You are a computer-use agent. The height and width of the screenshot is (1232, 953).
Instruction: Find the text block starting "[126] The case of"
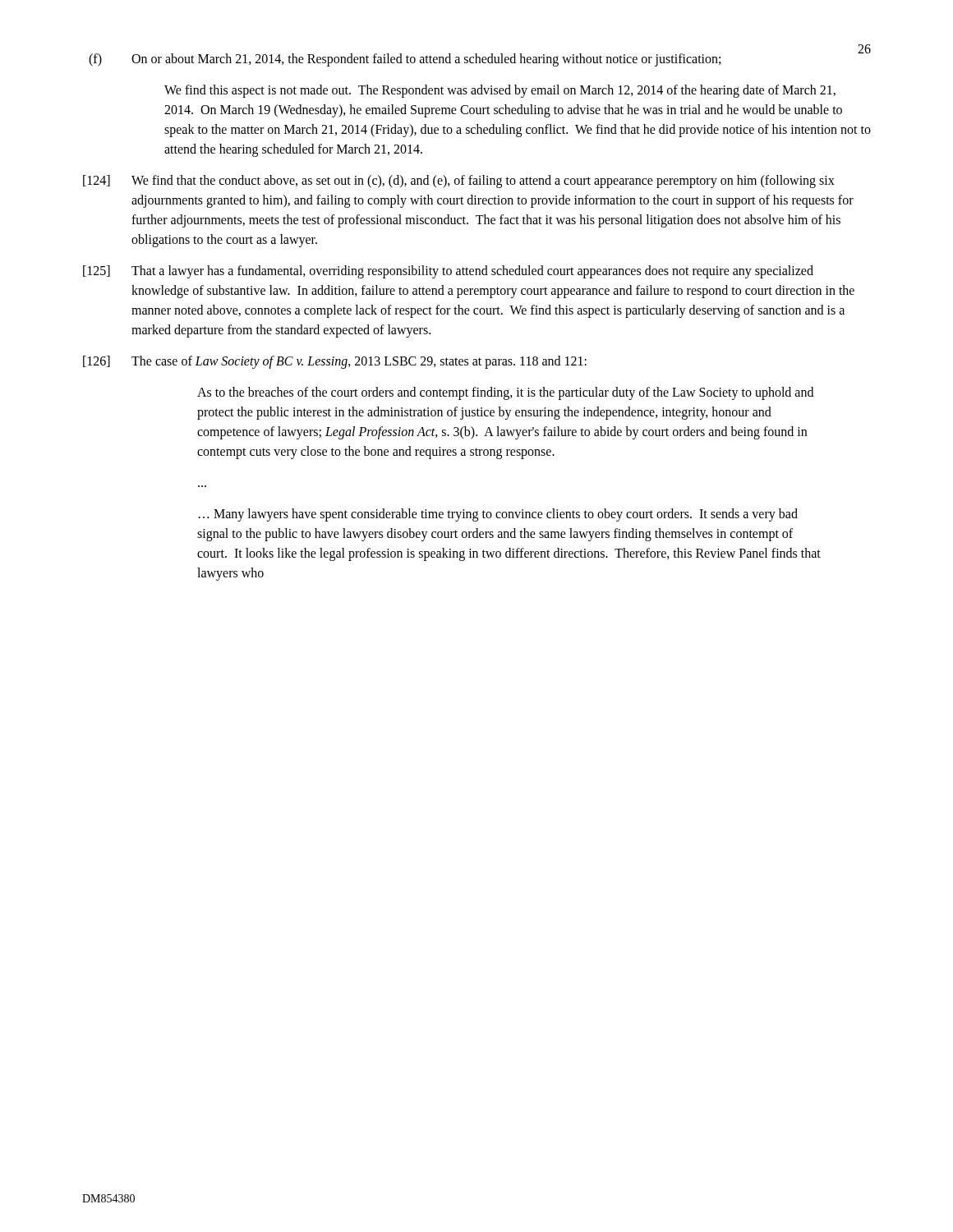pyautogui.click(x=476, y=361)
